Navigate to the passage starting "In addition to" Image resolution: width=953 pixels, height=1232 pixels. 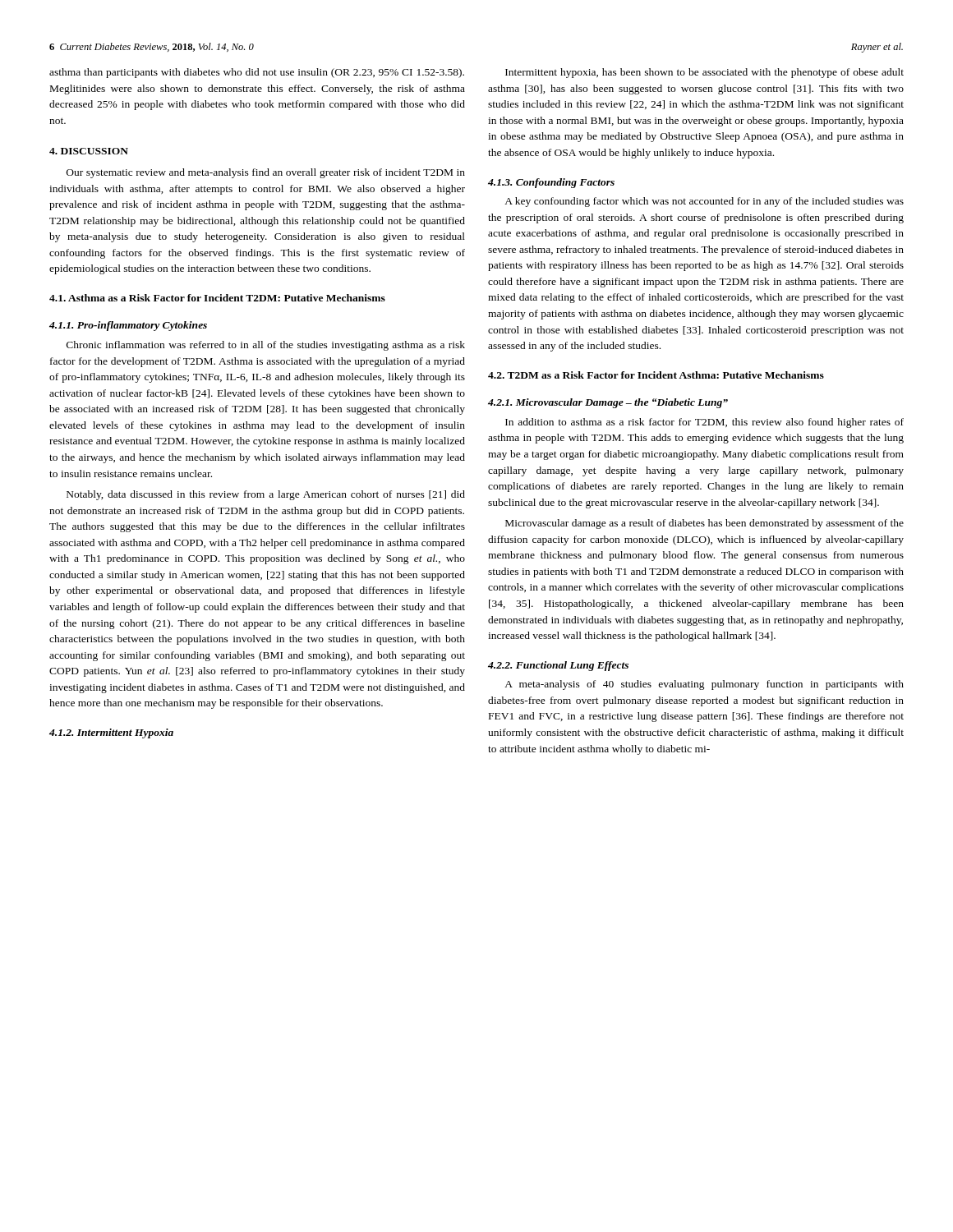point(696,529)
